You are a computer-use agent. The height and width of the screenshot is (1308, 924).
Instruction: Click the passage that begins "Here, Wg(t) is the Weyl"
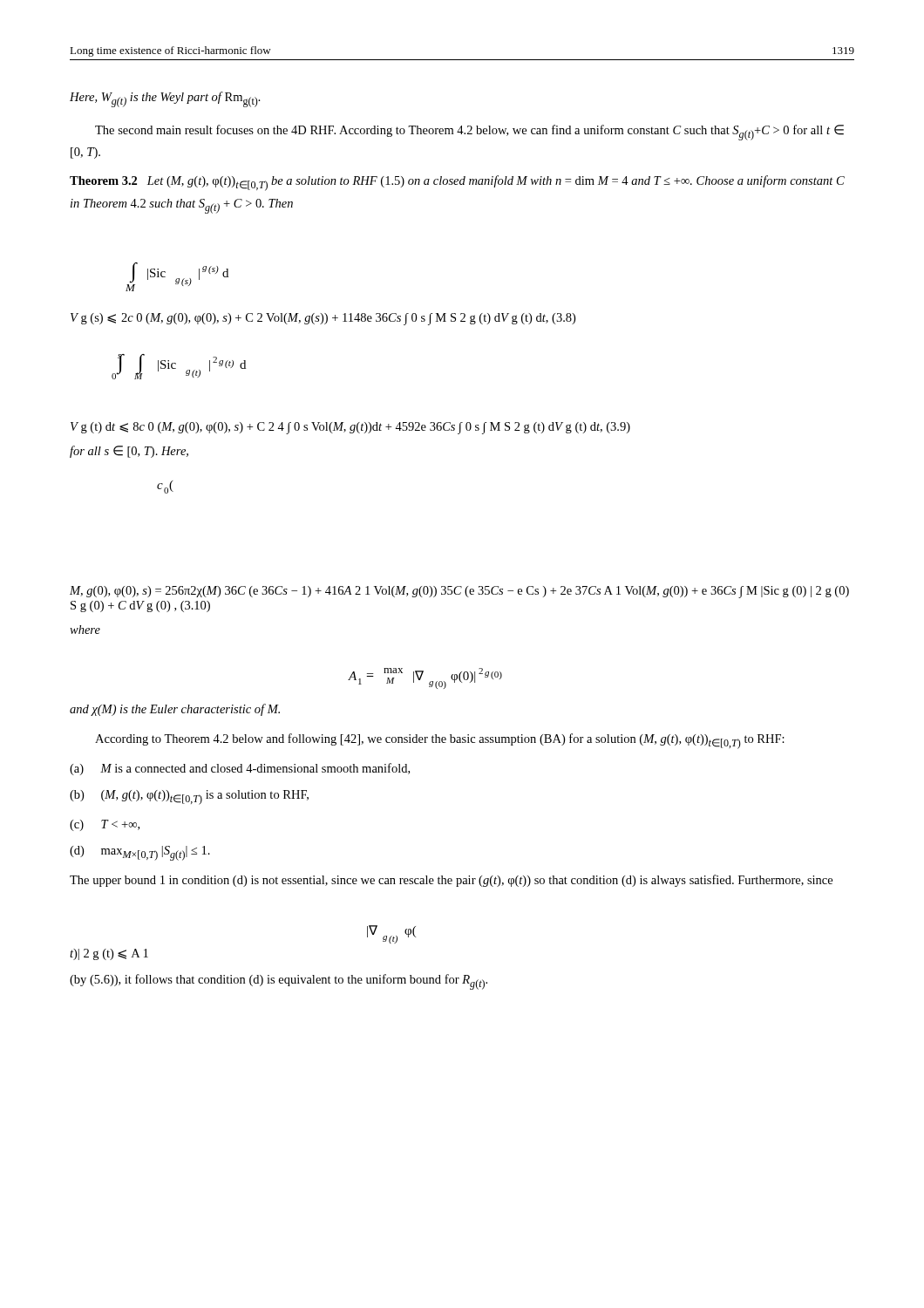point(165,98)
